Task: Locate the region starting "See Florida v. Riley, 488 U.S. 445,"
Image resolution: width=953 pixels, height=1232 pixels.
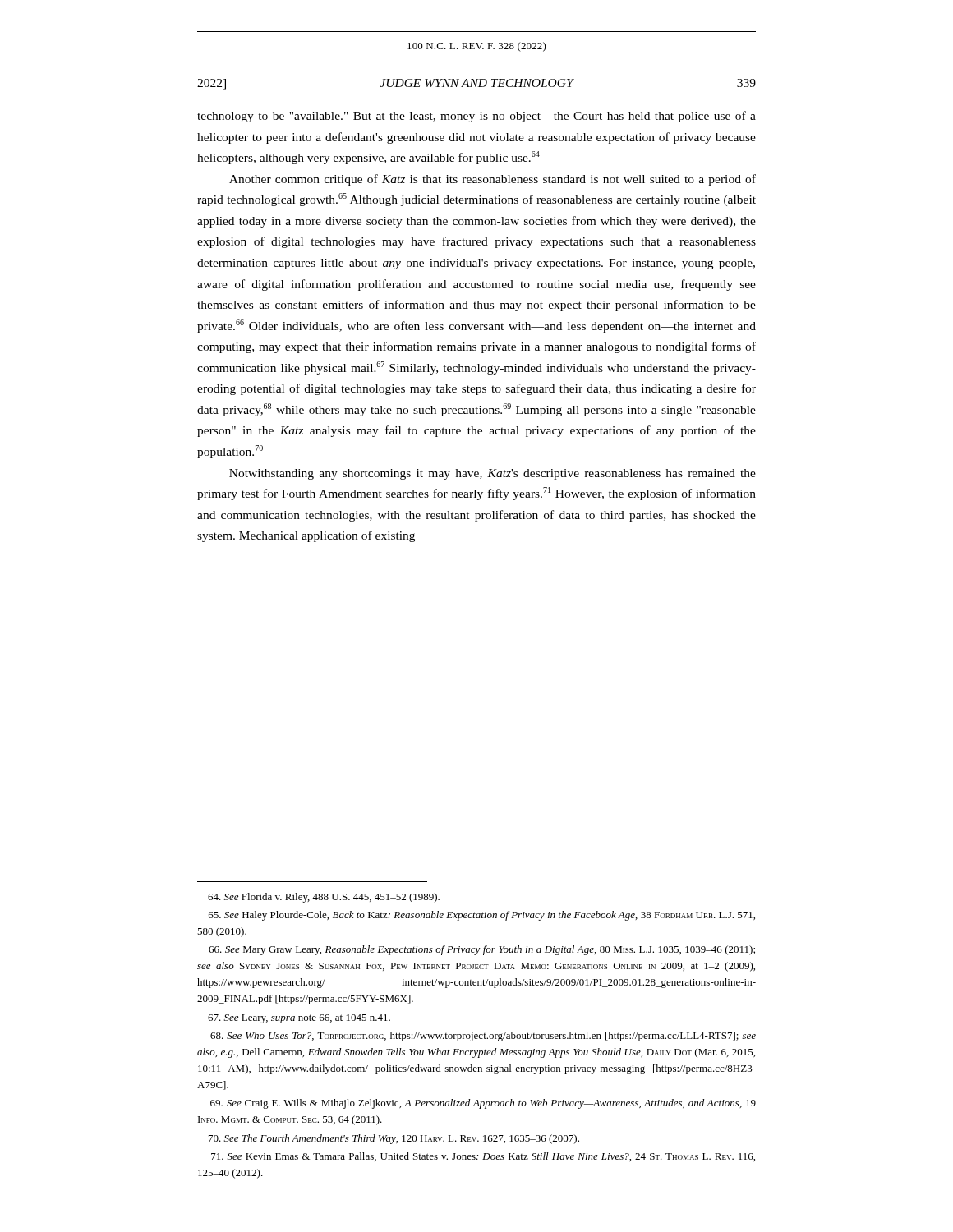Action: click(x=319, y=896)
